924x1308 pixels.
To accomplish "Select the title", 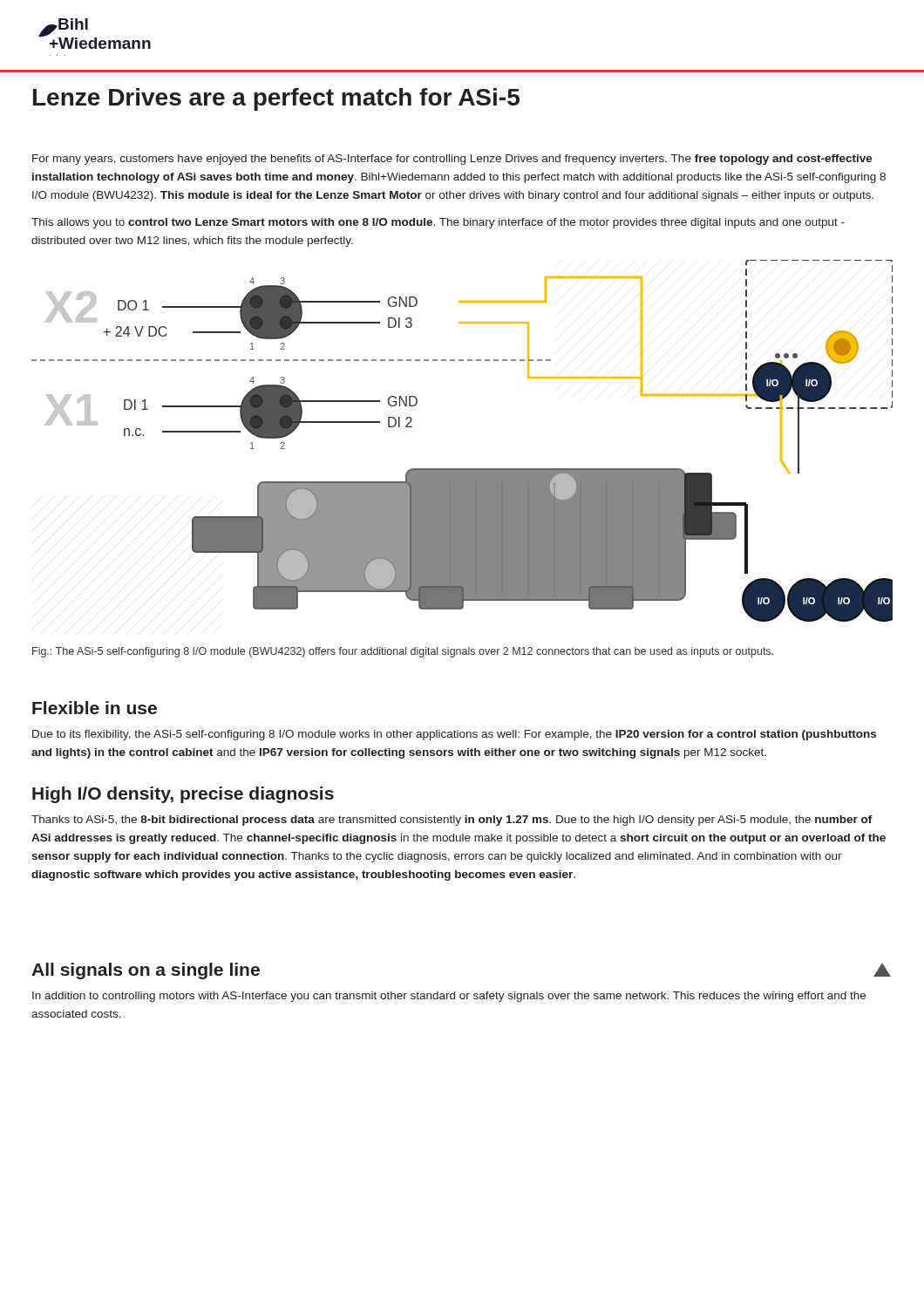I will coord(462,98).
